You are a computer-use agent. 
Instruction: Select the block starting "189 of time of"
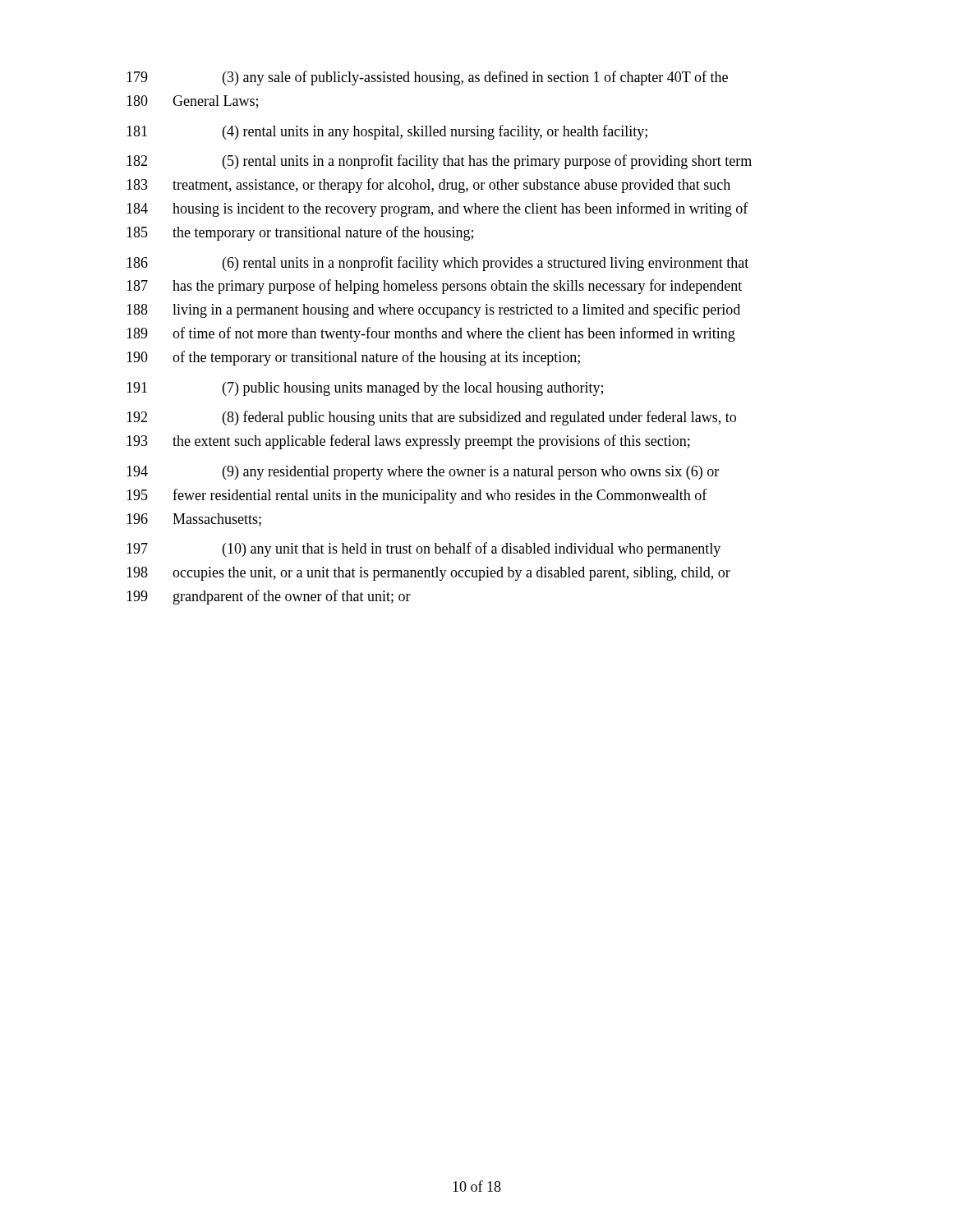(x=476, y=334)
